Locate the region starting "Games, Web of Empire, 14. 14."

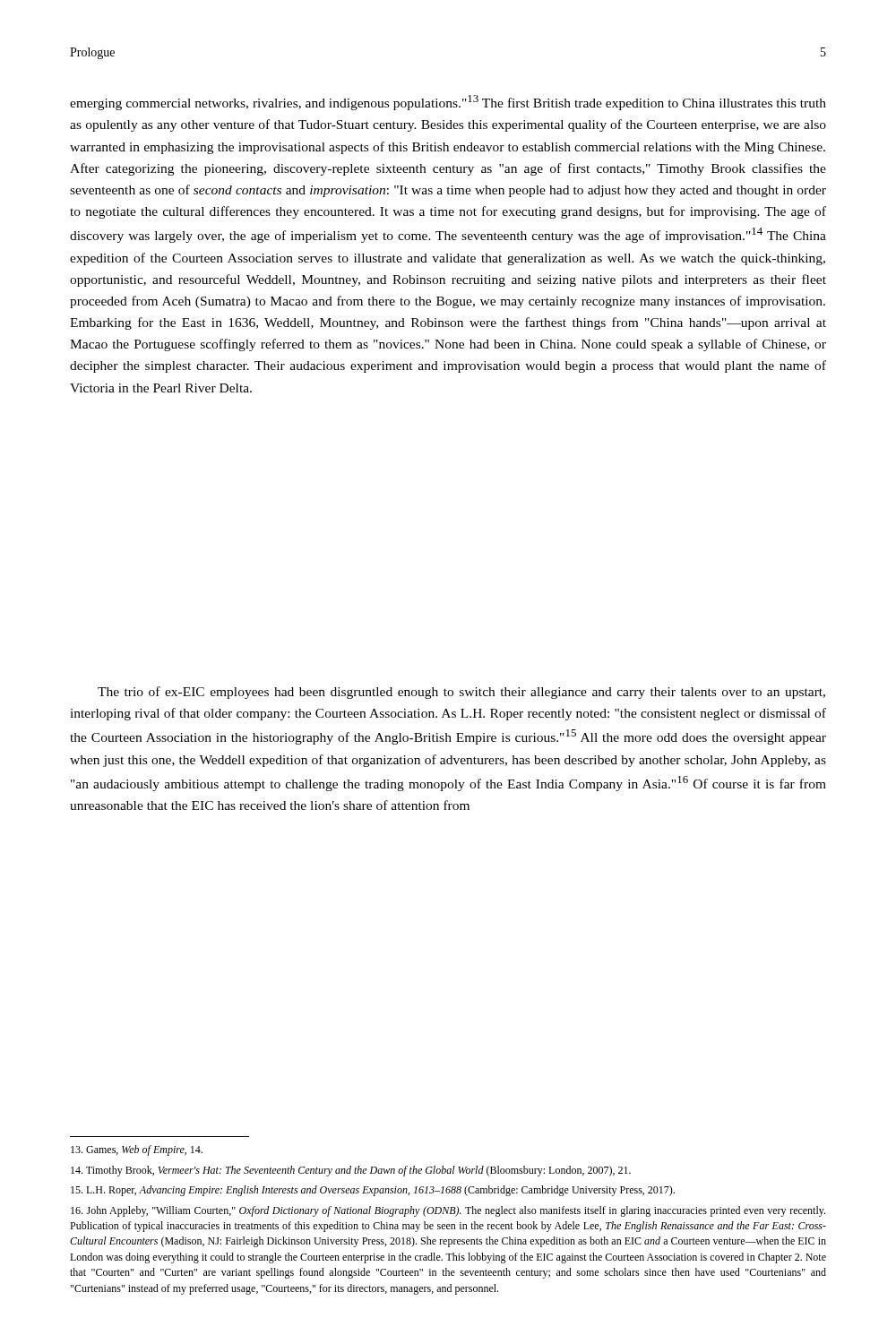pyautogui.click(x=448, y=1217)
